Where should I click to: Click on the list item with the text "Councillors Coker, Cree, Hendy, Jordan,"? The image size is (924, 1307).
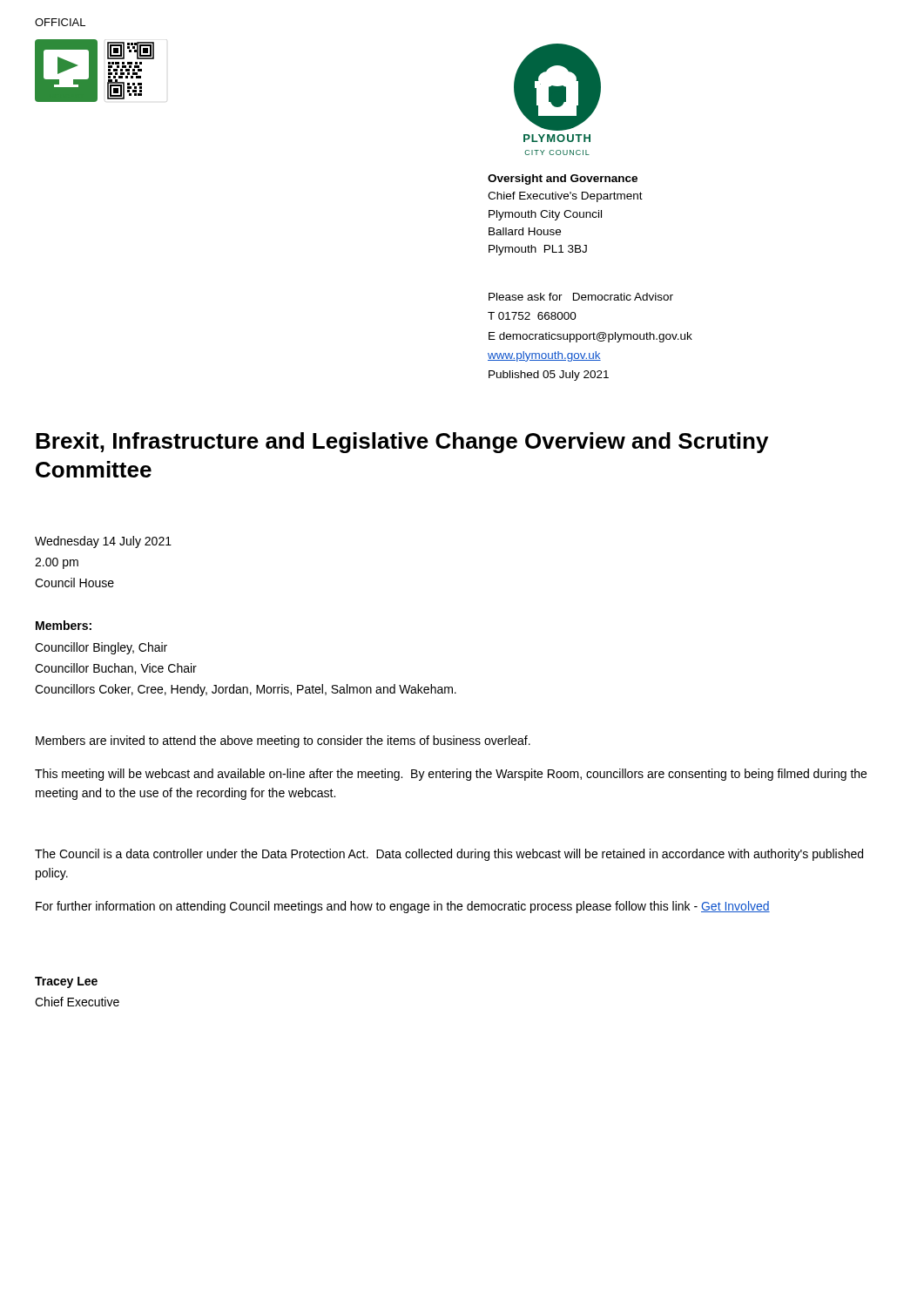click(x=246, y=689)
